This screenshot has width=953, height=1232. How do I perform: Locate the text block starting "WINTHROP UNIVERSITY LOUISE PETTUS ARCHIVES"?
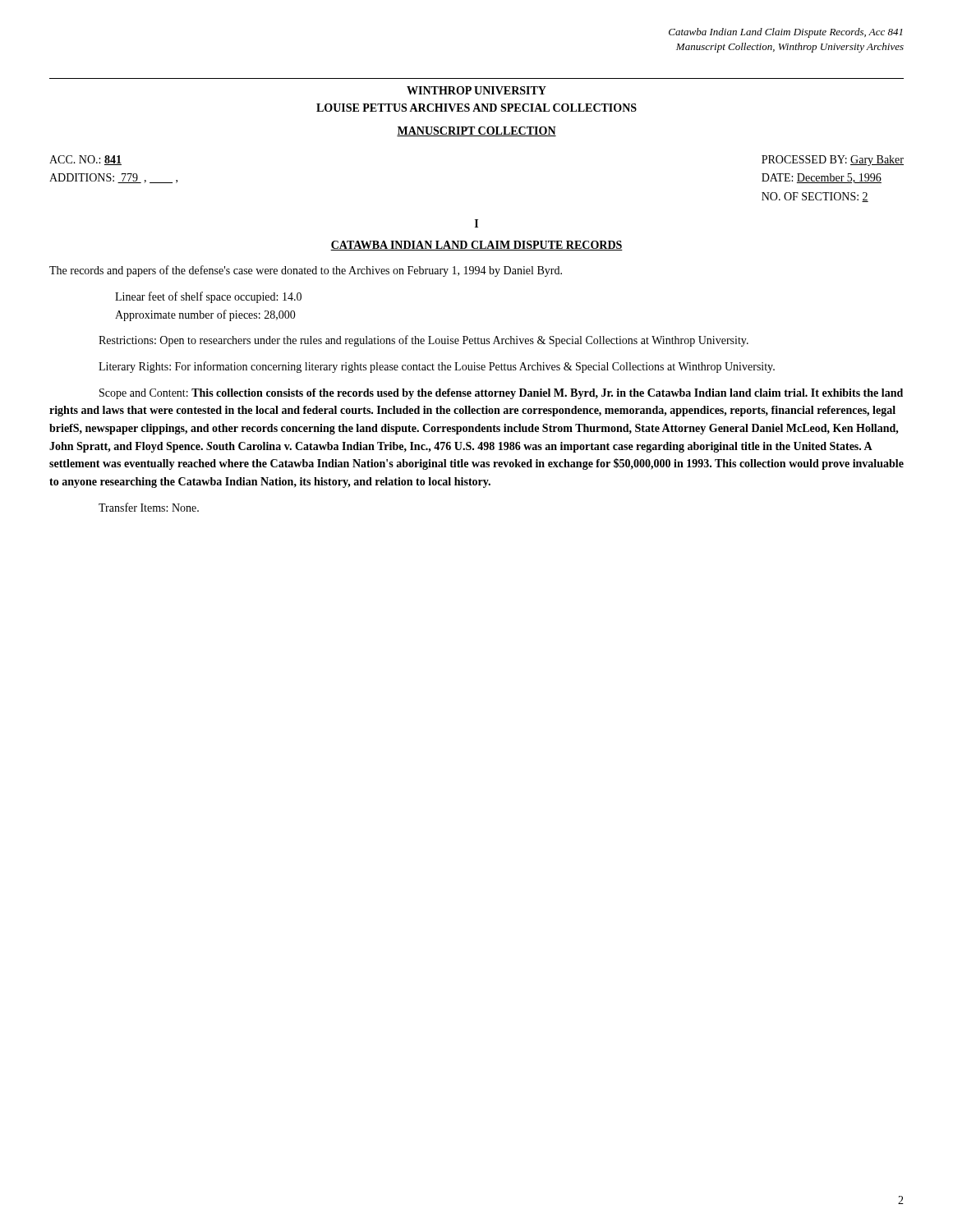coord(476,99)
